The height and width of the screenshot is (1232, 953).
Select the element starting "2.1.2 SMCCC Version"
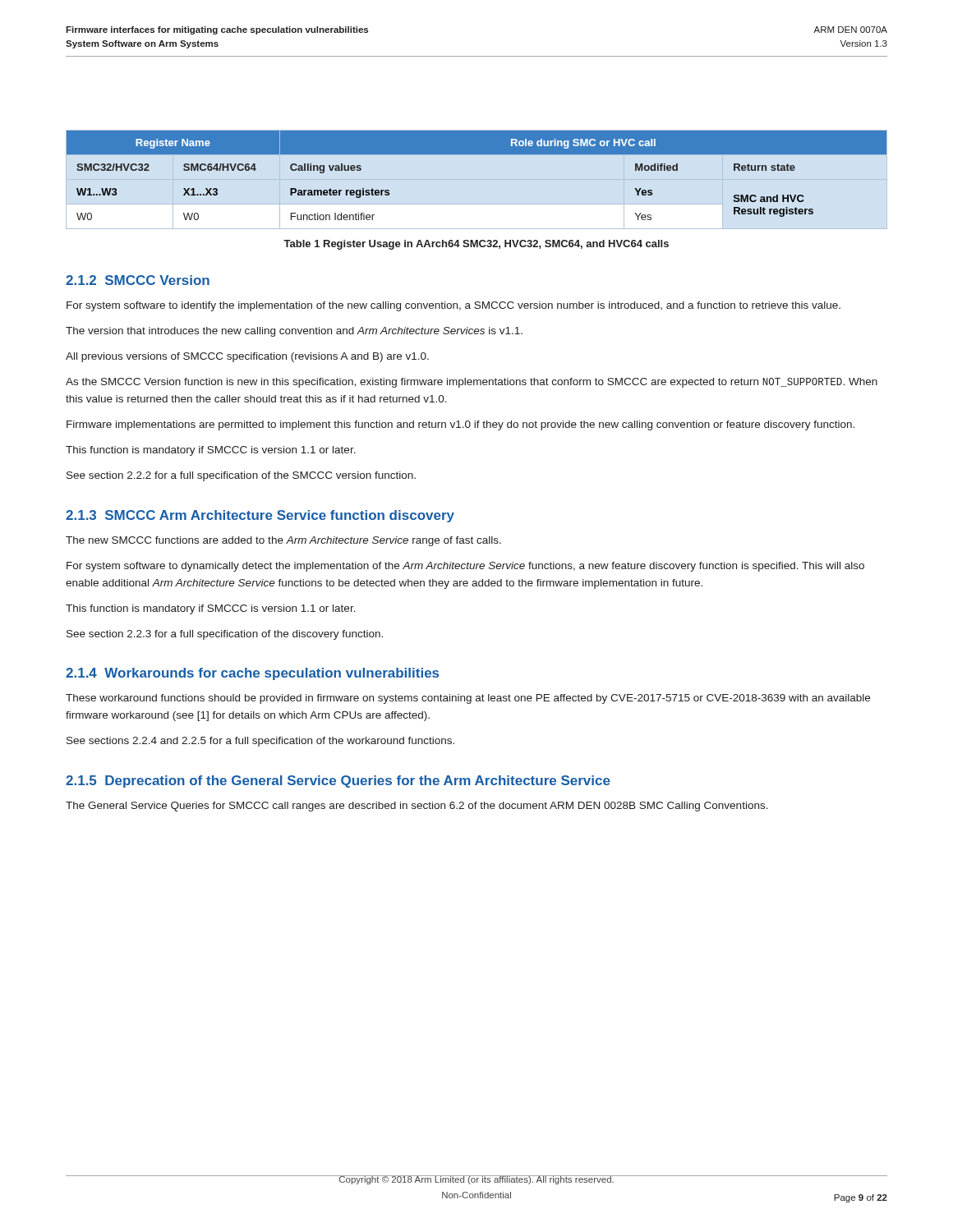tap(138, 280)
